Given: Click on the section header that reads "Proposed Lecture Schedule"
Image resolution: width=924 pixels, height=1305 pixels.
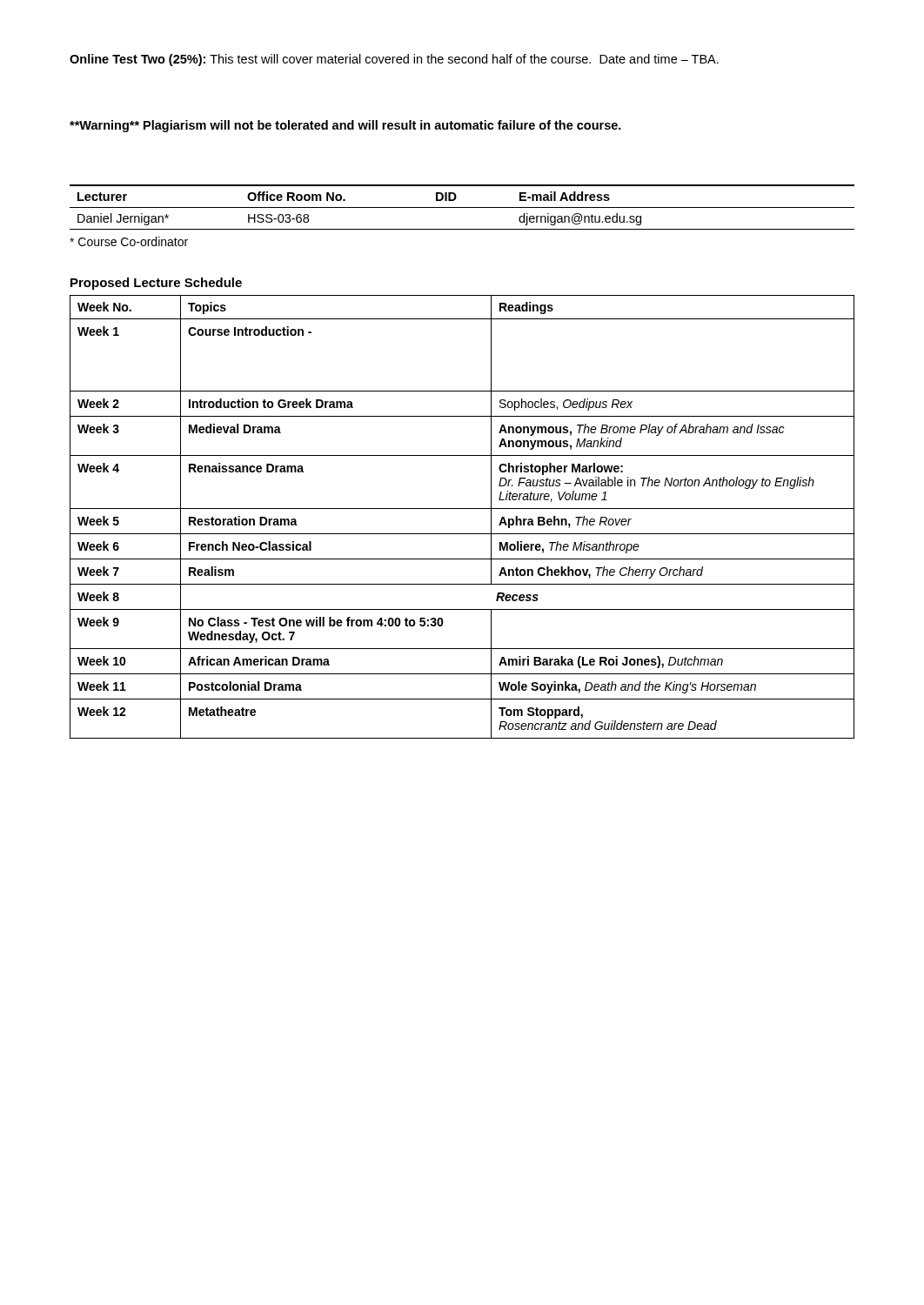Looking at the screenshot, I should (x=156, y=282).
